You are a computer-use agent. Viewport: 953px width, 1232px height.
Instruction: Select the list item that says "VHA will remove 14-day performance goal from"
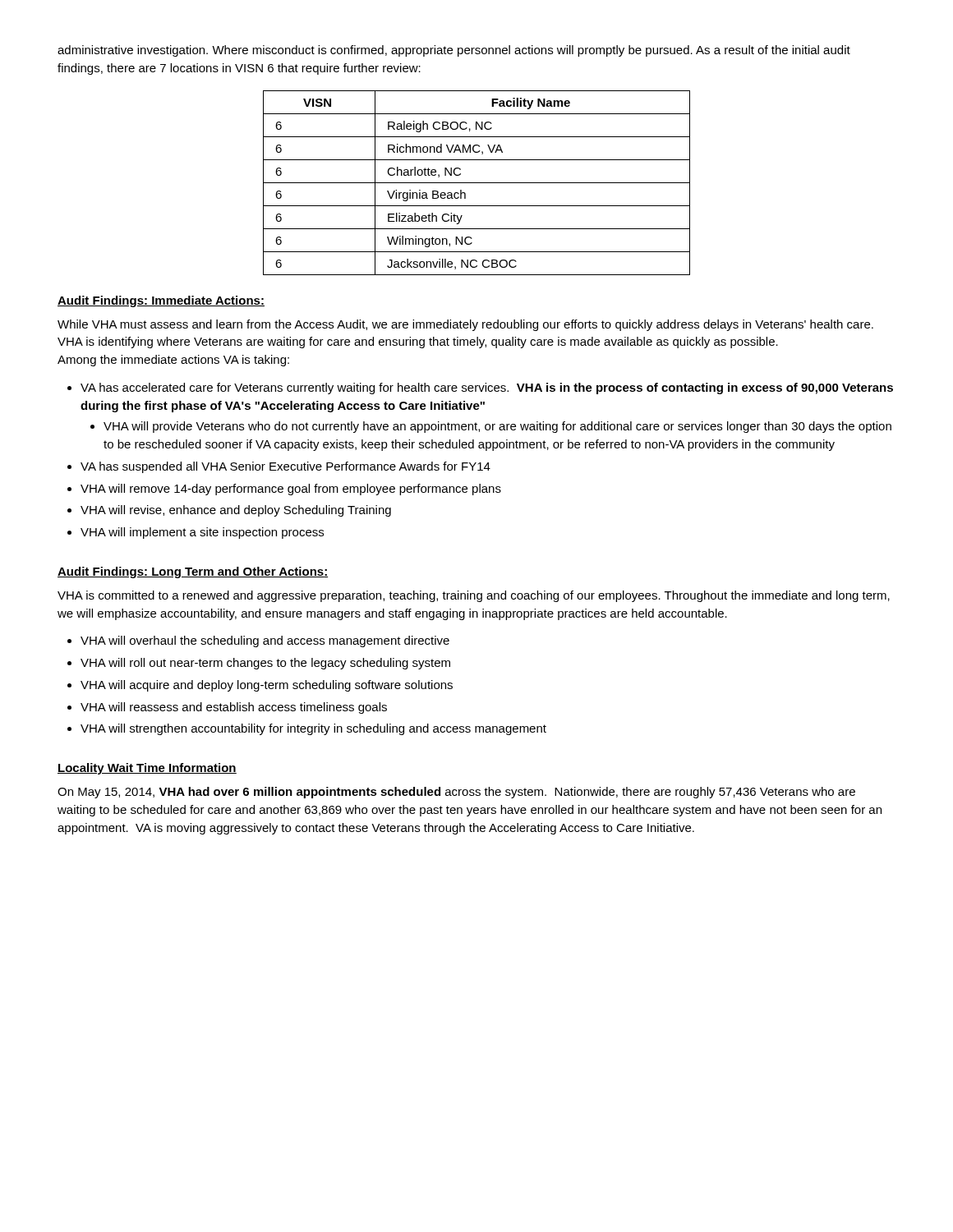[291, 488]
